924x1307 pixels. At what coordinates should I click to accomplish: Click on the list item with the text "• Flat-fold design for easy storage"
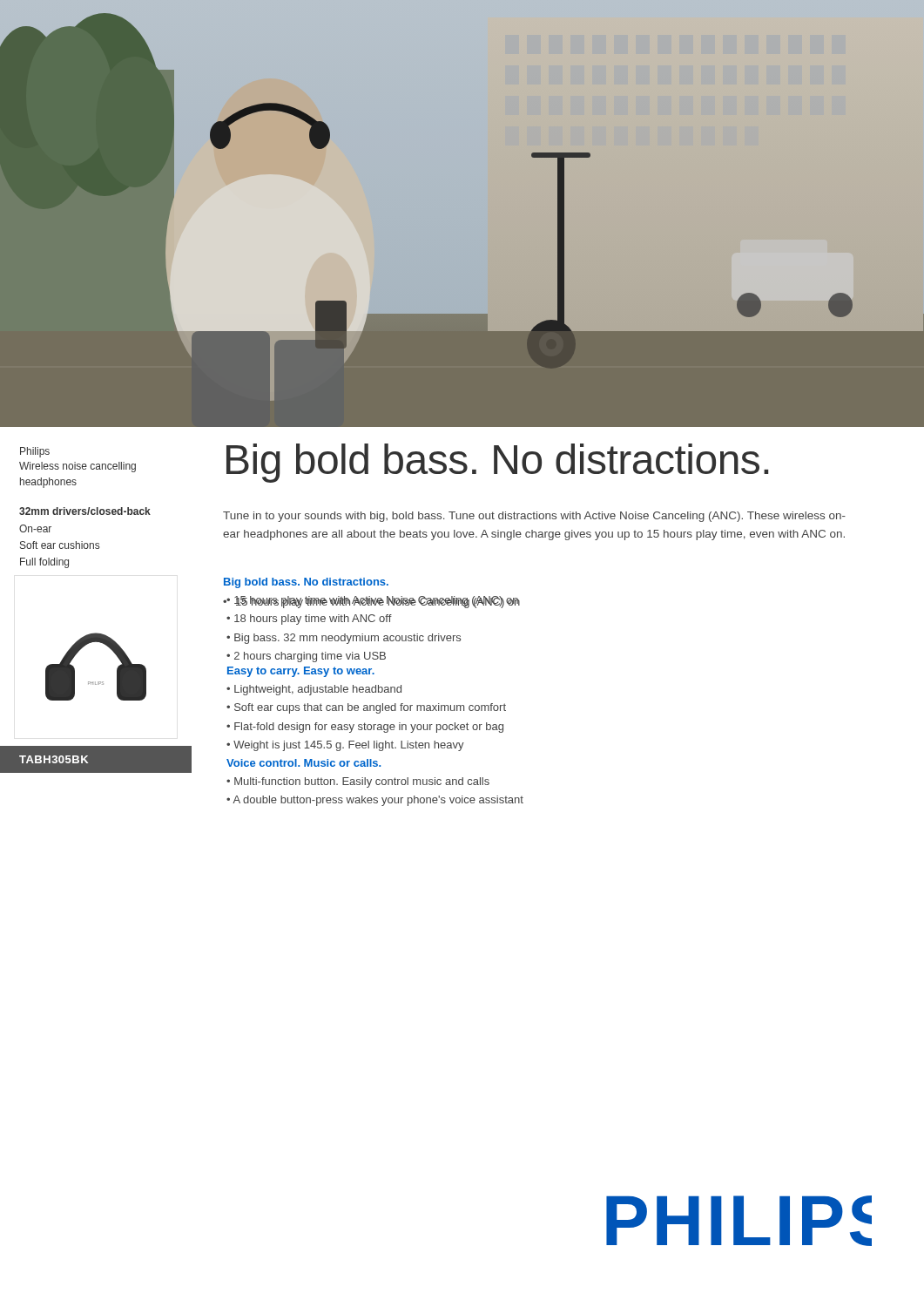365,726
